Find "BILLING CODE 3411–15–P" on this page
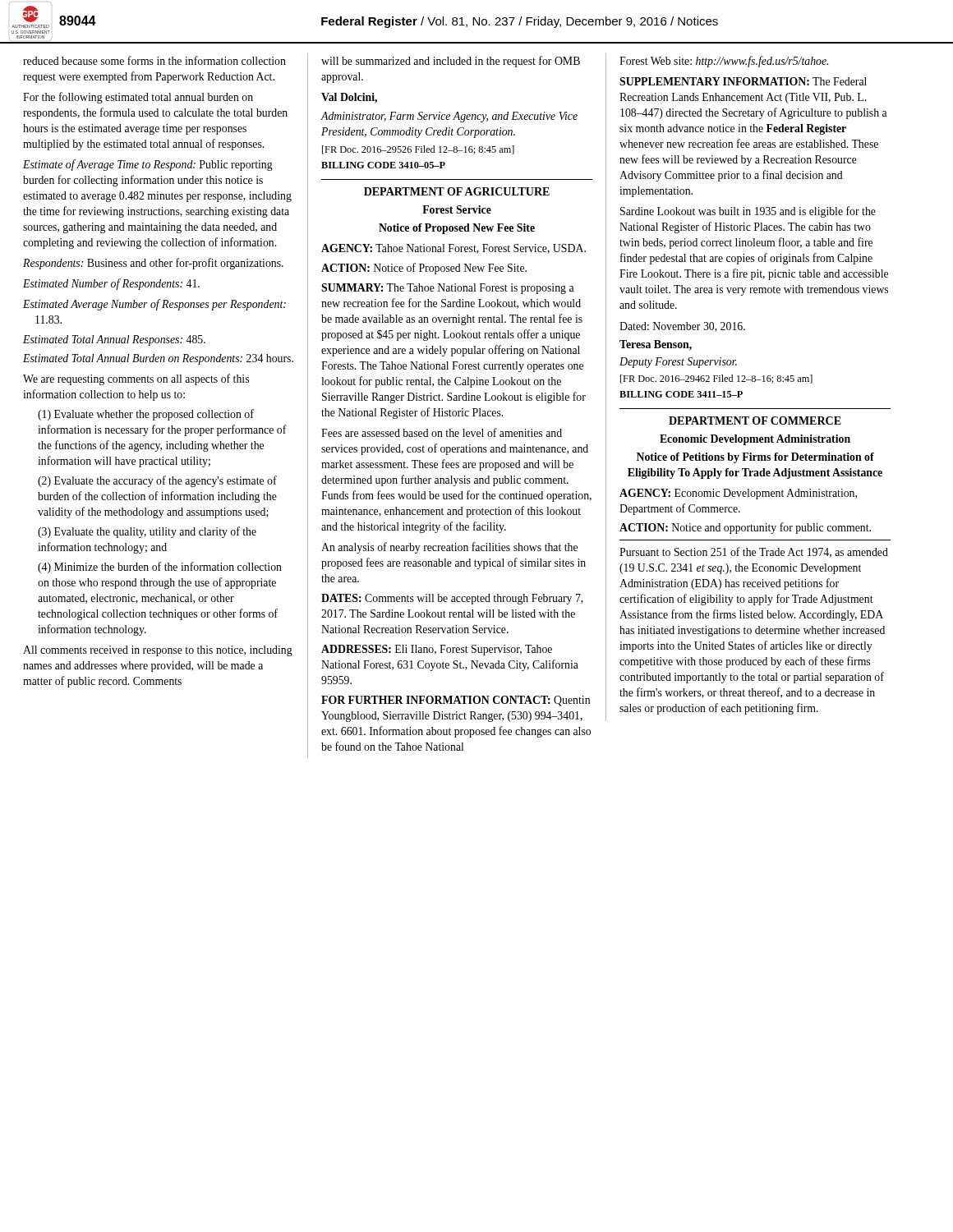Image resolution: width=953 pixels, height=1232 pixels. [x=681, y=394]
